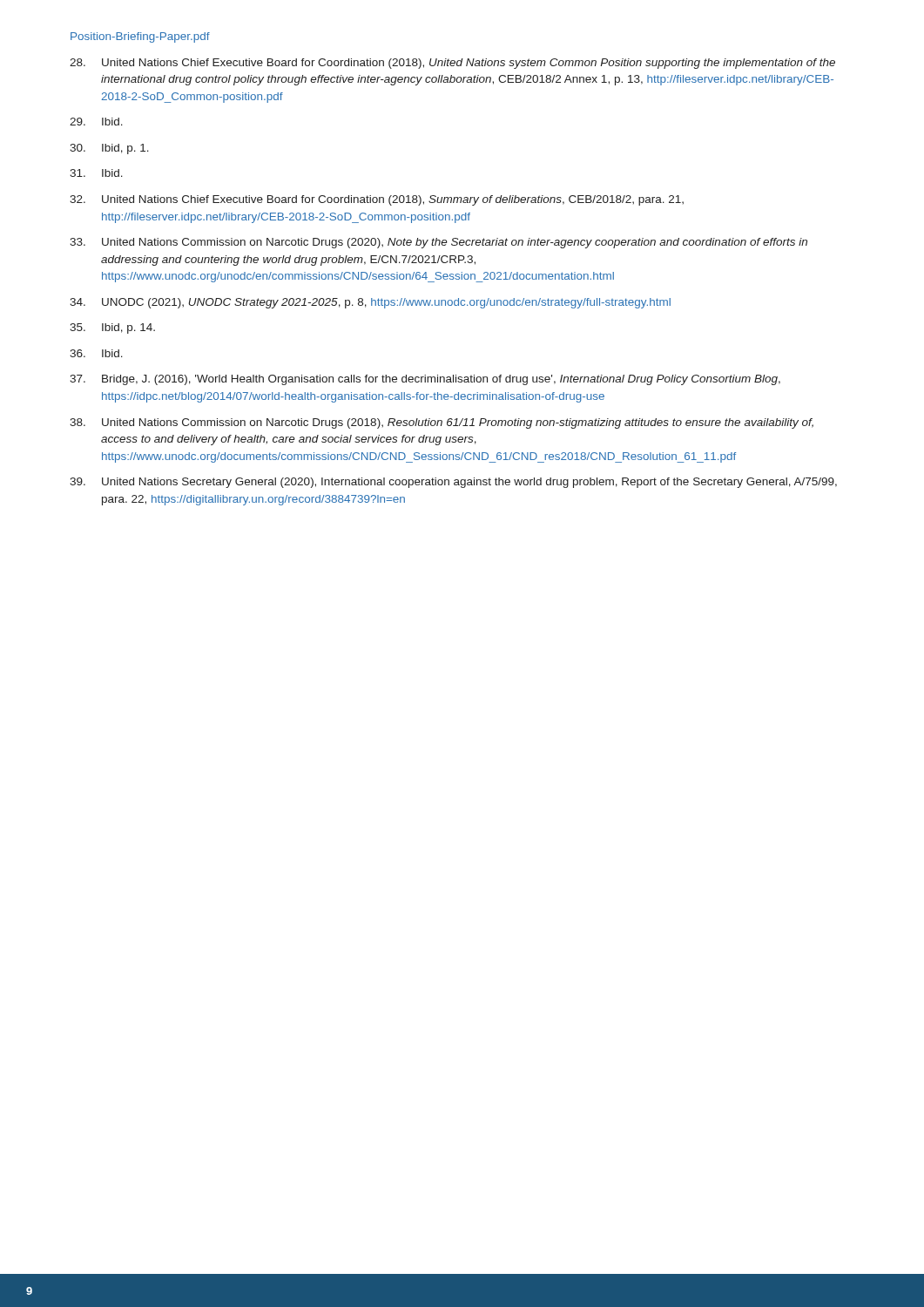
Task: Click on the region starting "28. United Nations Chief Executive Board for Coordination"
Action: pyautogui.click(x=462, y=79)
